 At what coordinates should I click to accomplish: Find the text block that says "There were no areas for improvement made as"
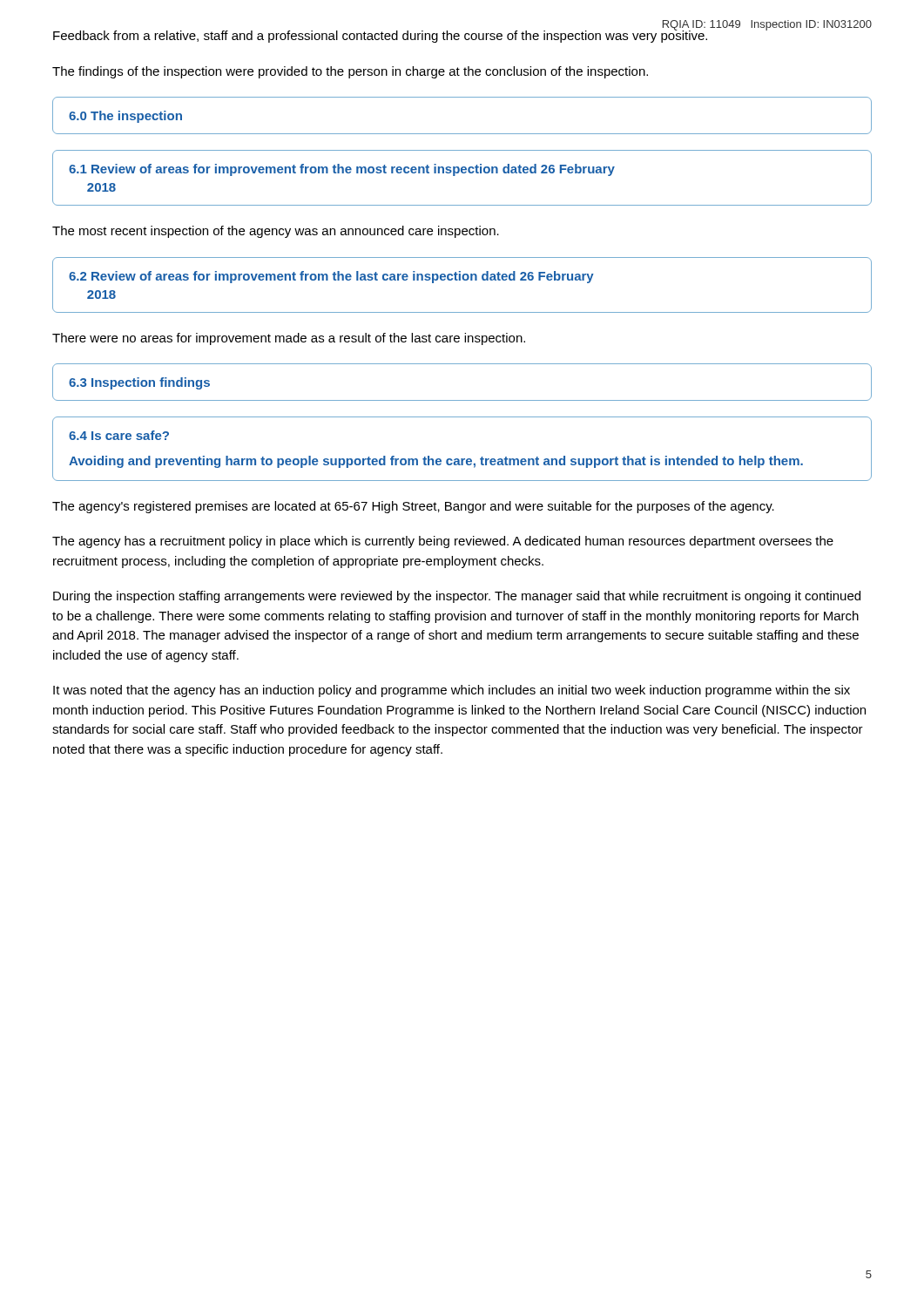(289, 337)
